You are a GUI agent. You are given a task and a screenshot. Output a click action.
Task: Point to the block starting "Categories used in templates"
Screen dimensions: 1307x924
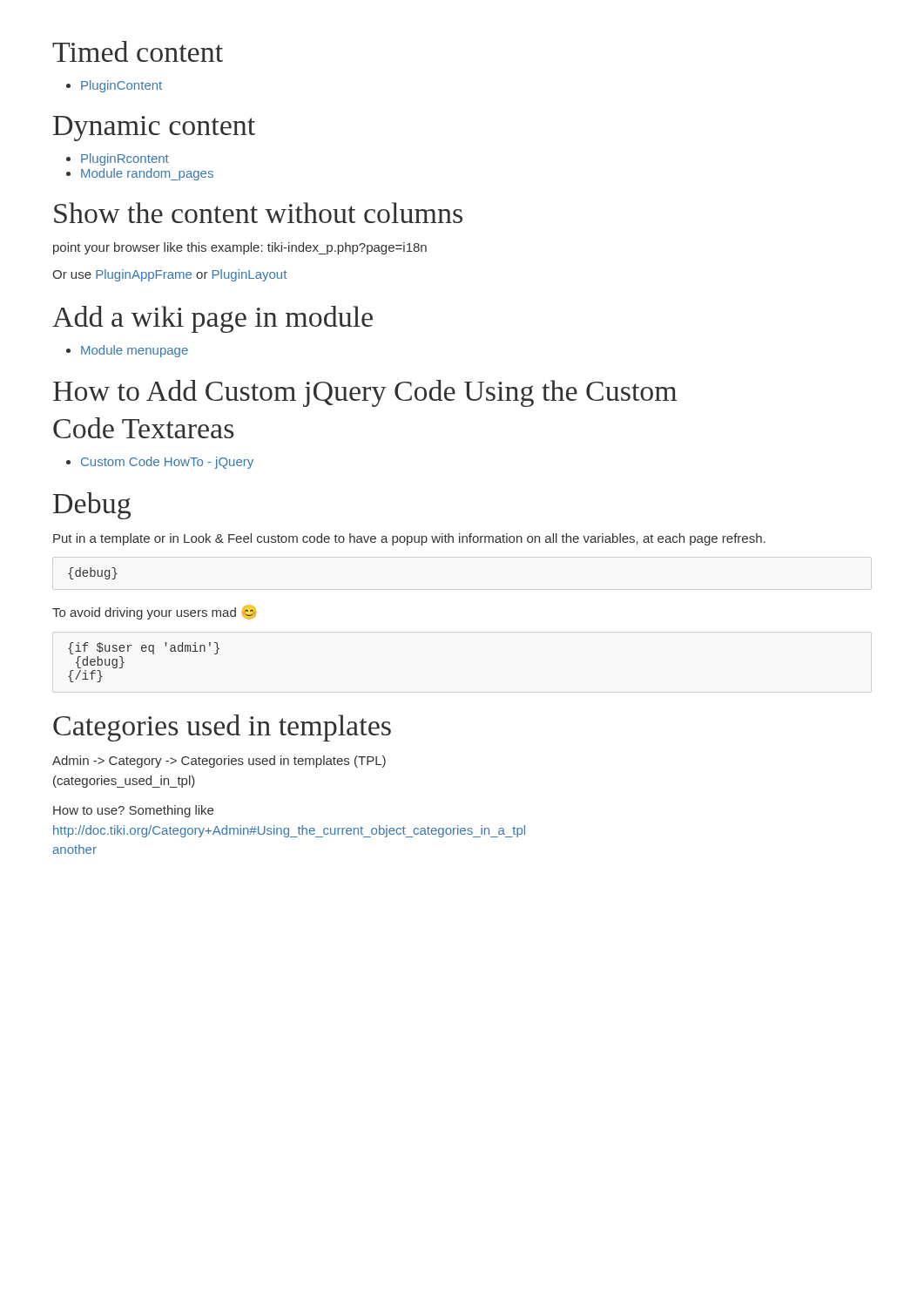point(222,728)
